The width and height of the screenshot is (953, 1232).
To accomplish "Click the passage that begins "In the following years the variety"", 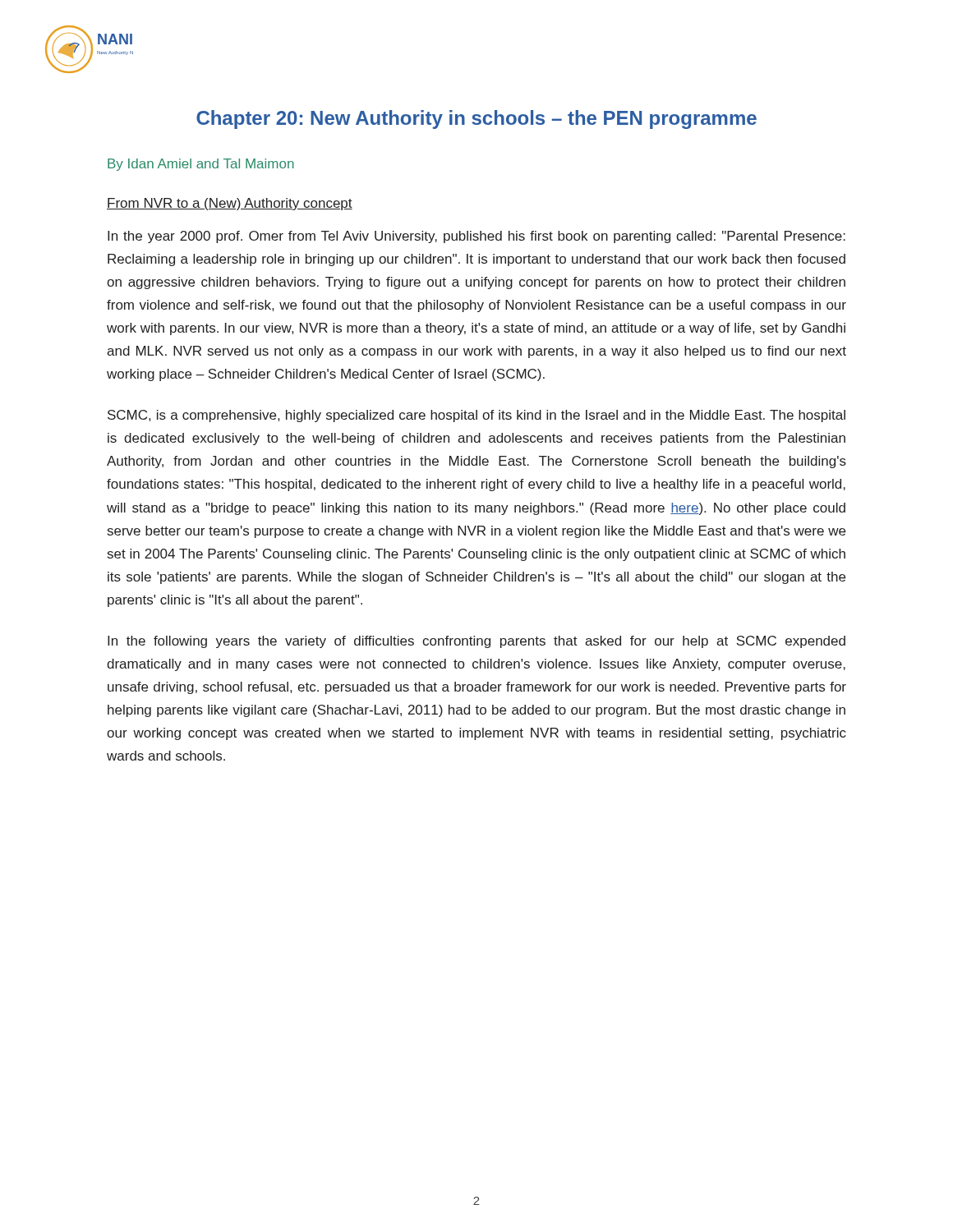I will (x=476, y=698).
